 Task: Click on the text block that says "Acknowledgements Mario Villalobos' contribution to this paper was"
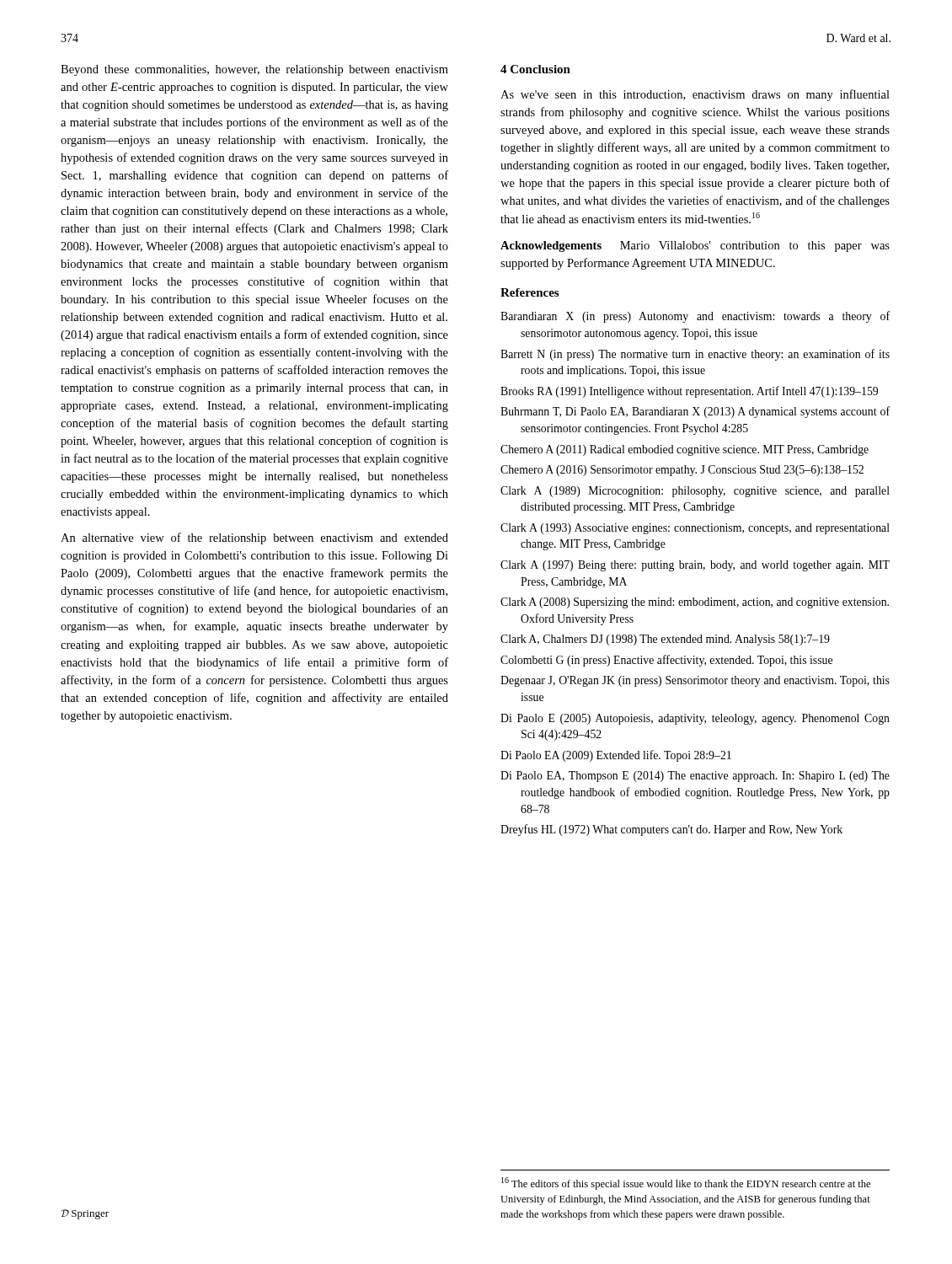coord(695,254)
